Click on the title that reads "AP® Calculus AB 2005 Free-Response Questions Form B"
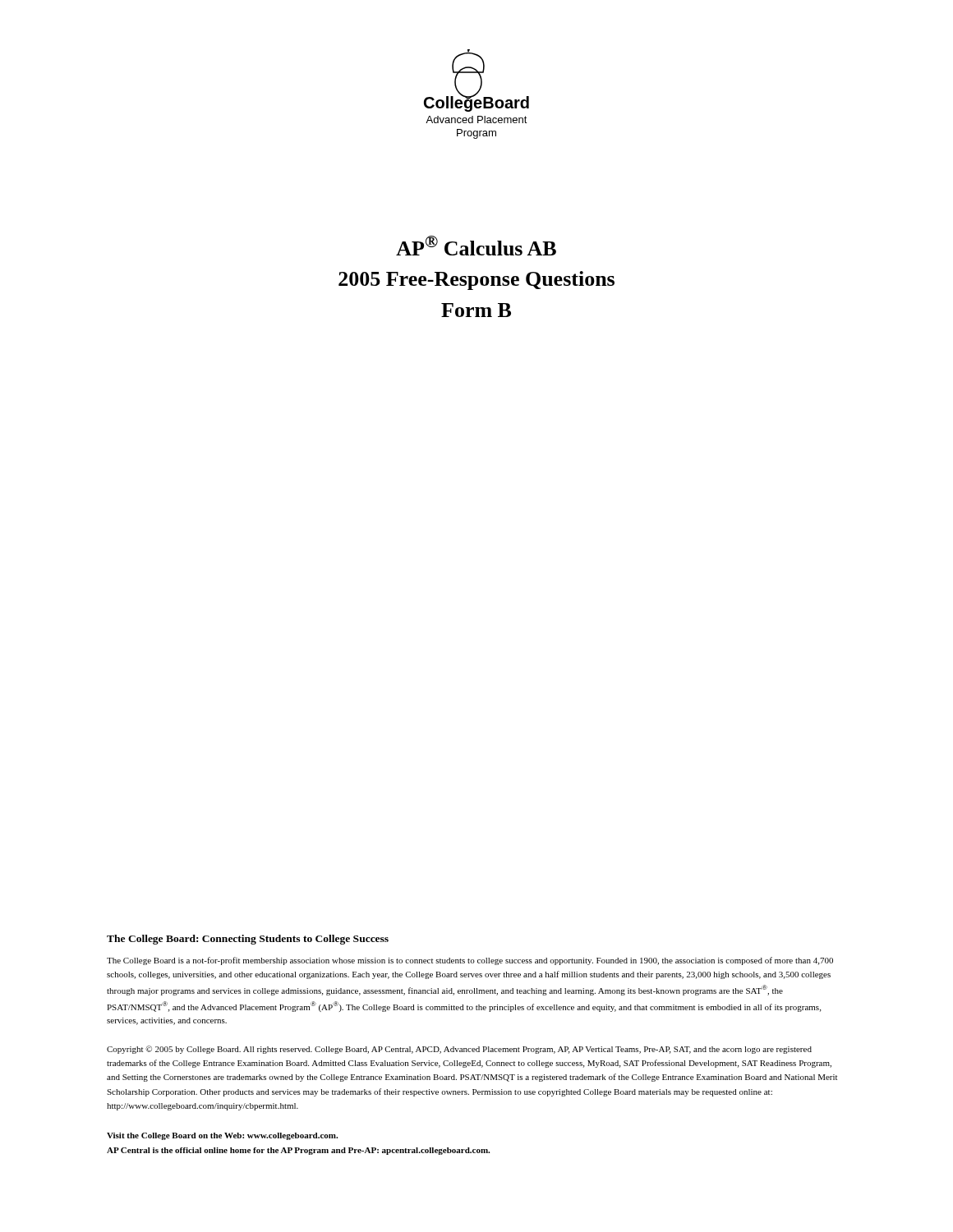The height and width of the screenshot is (1232, 953). (476, 277)
